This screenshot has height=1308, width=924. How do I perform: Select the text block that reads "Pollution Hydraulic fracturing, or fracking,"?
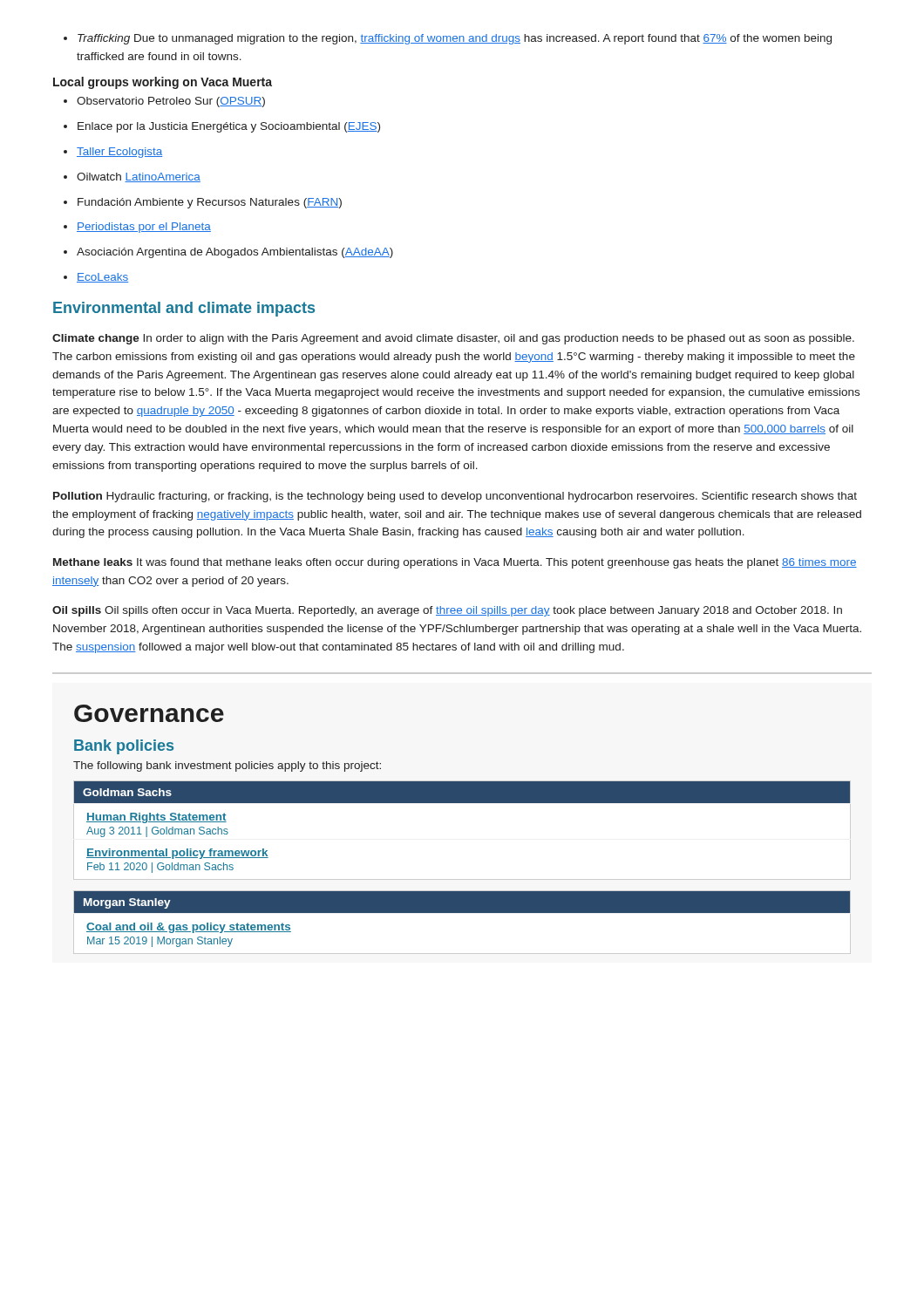(x=462, y=514)
